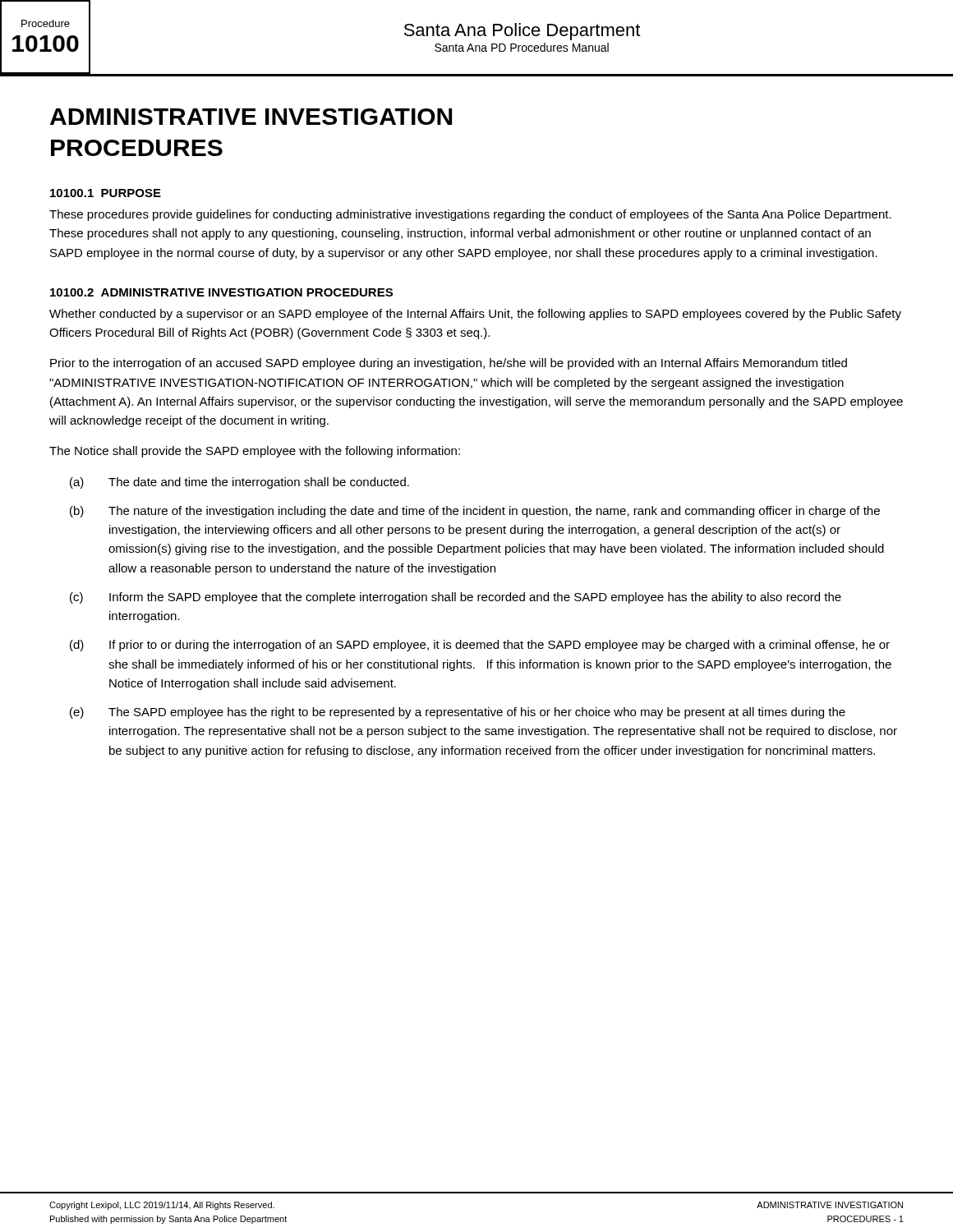Point to the region starting "(c) Inform the SAPD"

476,606
